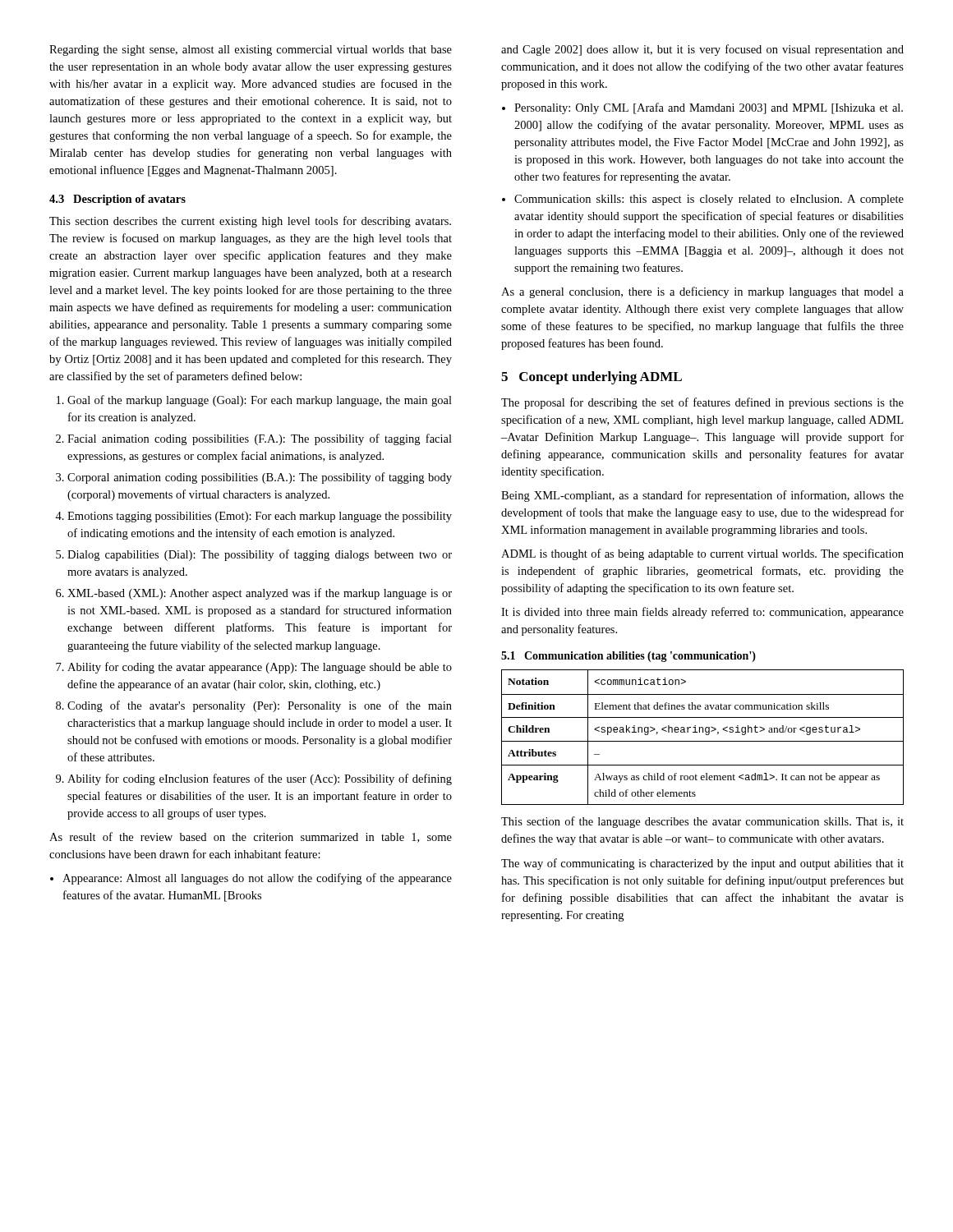Image resolution: width=953 pixels, height=1232 pixels.
Task: Select the text block starting "Goal of the"
Action: 260,409
